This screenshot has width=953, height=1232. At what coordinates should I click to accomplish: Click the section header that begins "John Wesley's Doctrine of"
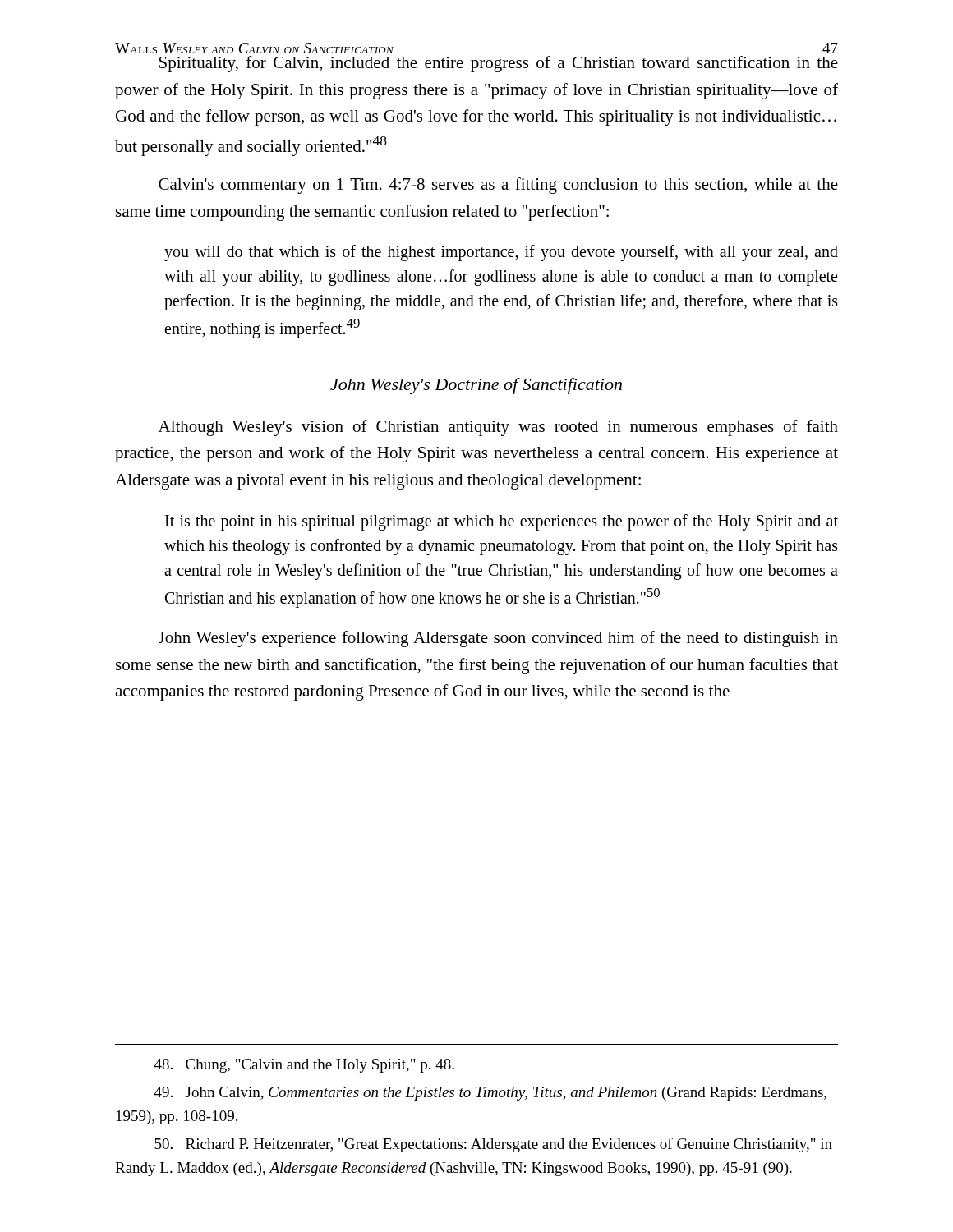[476, 384]
